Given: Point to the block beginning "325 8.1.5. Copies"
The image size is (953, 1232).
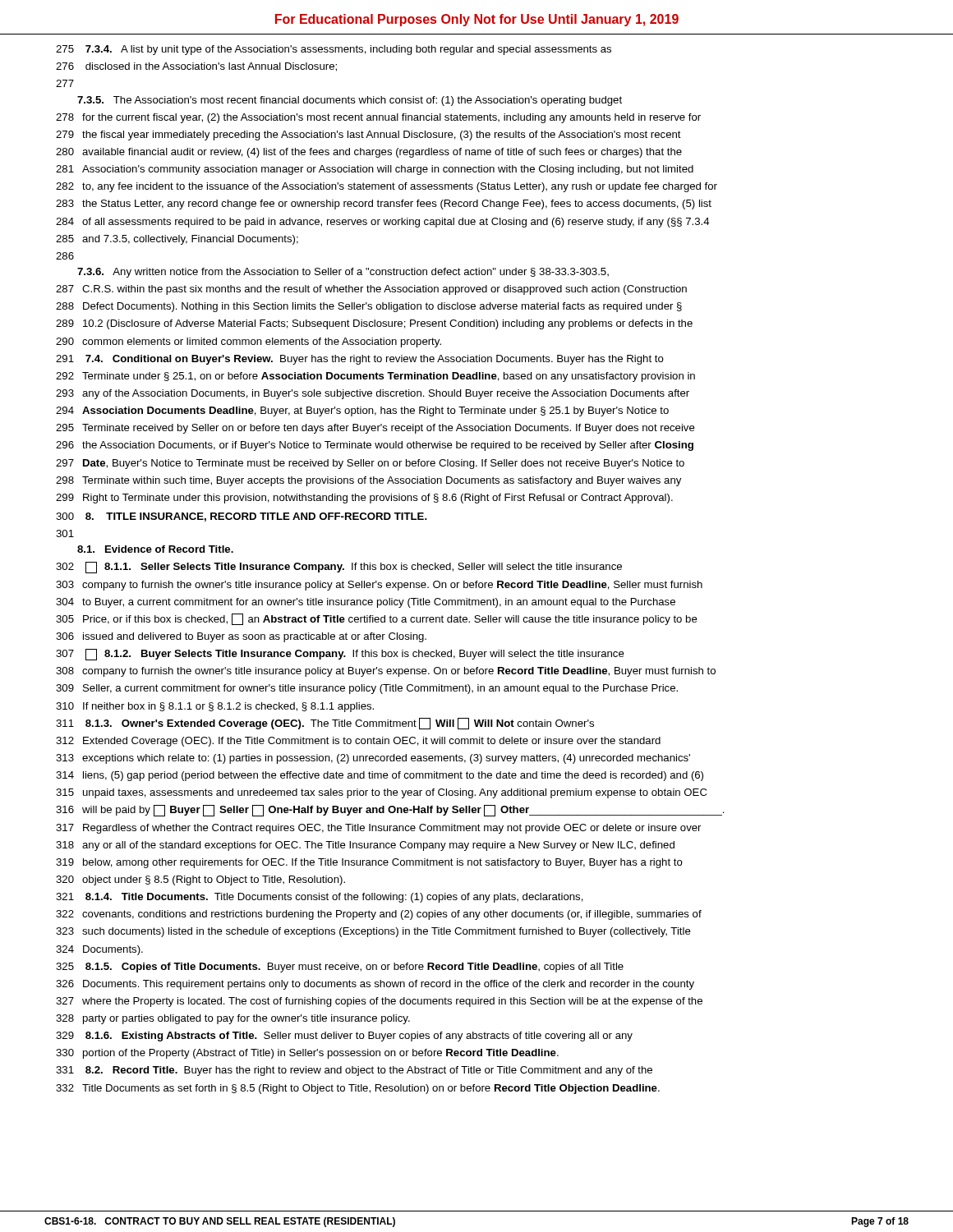Looking at the screenshot, I should coord(474,966).
